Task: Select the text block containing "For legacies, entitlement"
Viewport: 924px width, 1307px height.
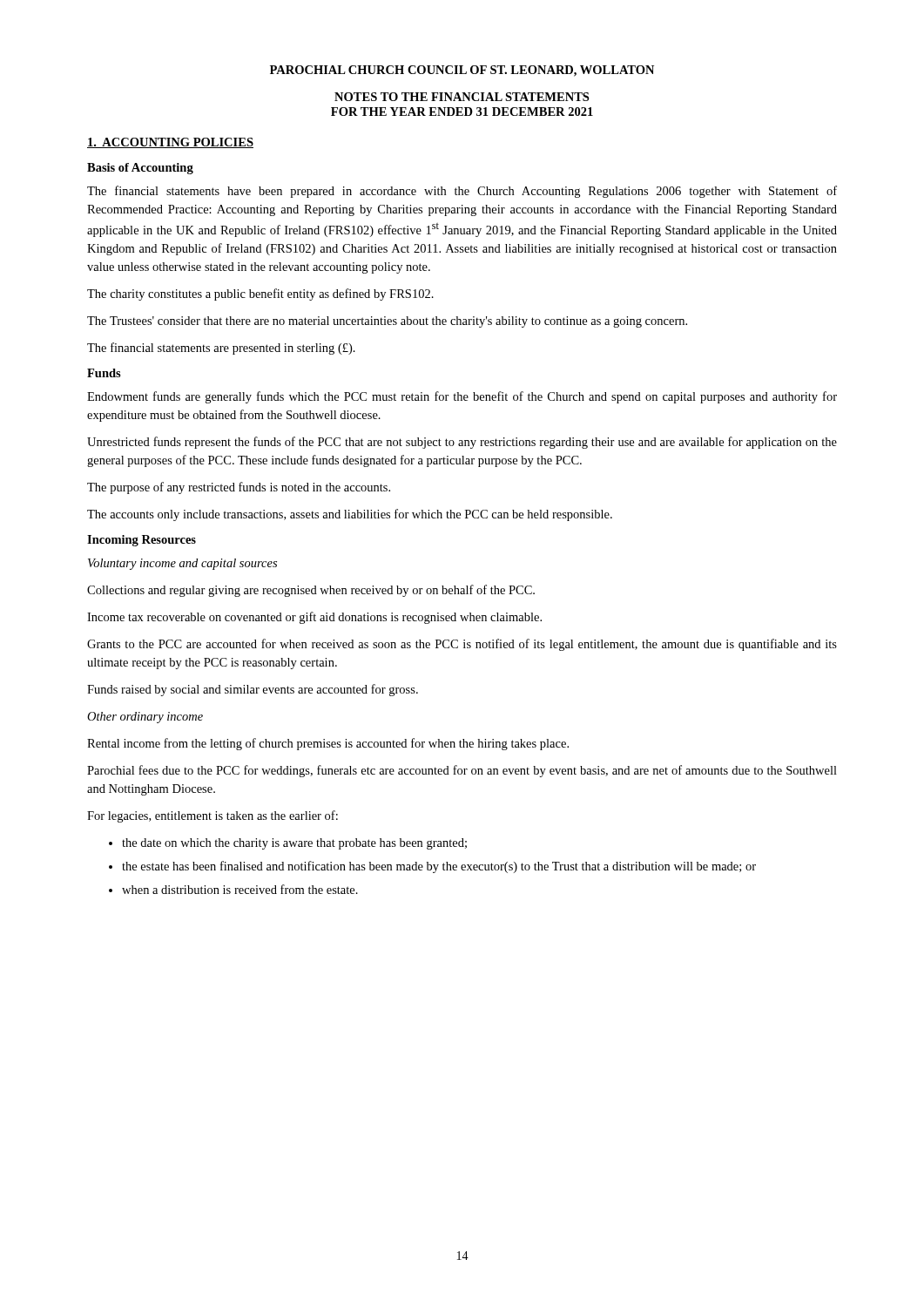Action: (x=212, y=816)
